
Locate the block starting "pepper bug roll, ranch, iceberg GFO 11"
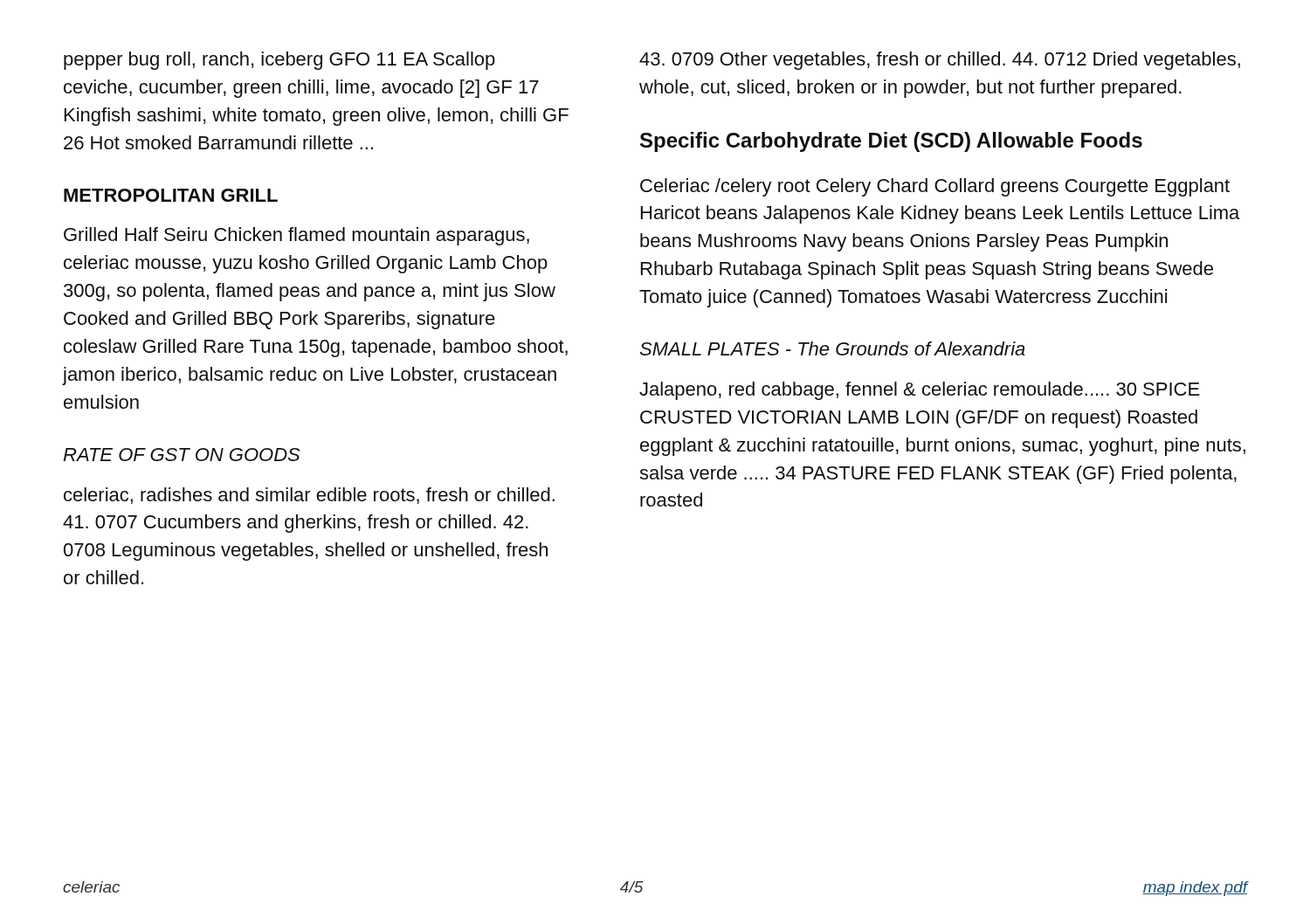tap(316, 101)
